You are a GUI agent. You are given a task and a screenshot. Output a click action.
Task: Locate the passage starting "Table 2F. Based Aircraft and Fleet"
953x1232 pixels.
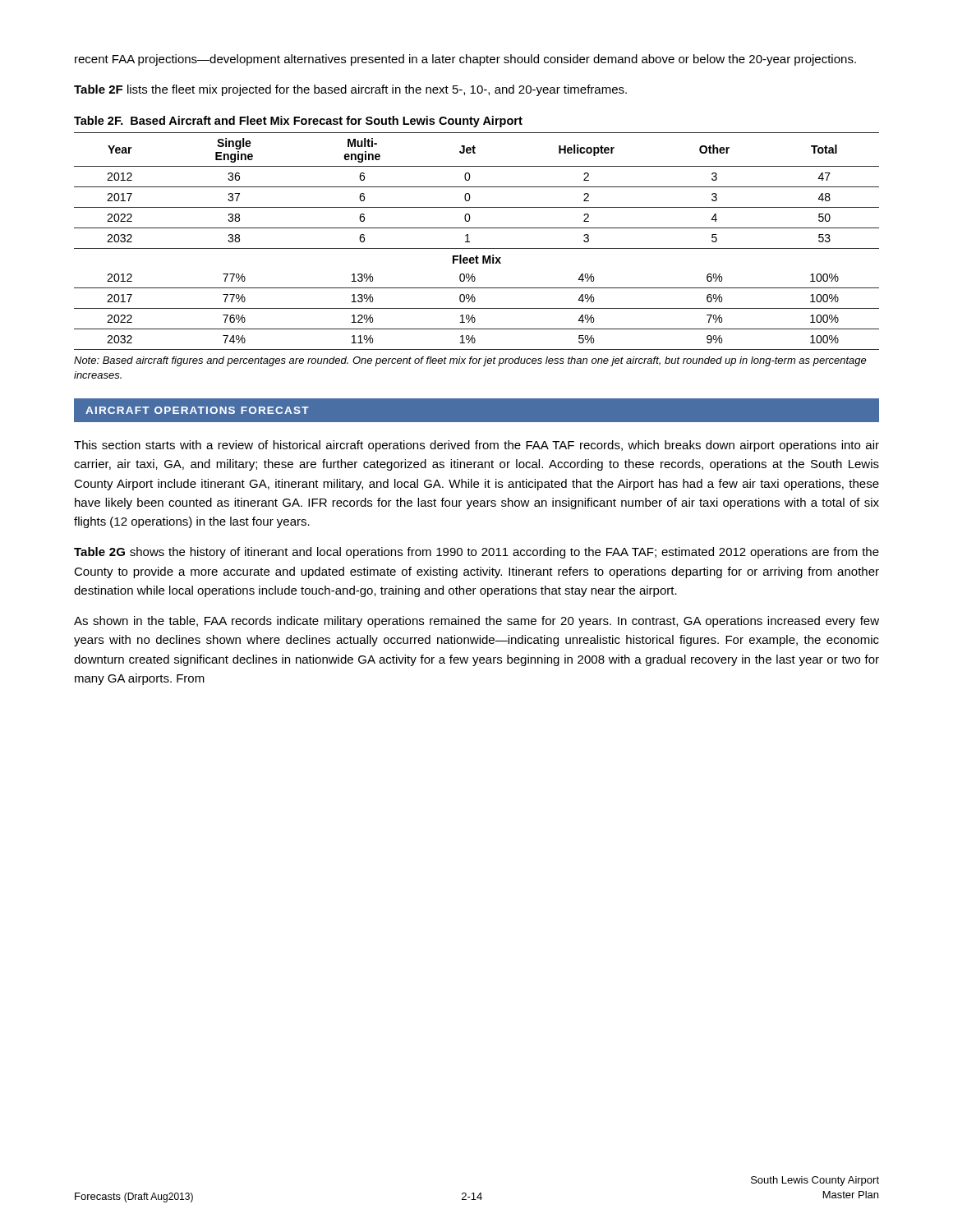pyautogui.click(x=298, y=120)
